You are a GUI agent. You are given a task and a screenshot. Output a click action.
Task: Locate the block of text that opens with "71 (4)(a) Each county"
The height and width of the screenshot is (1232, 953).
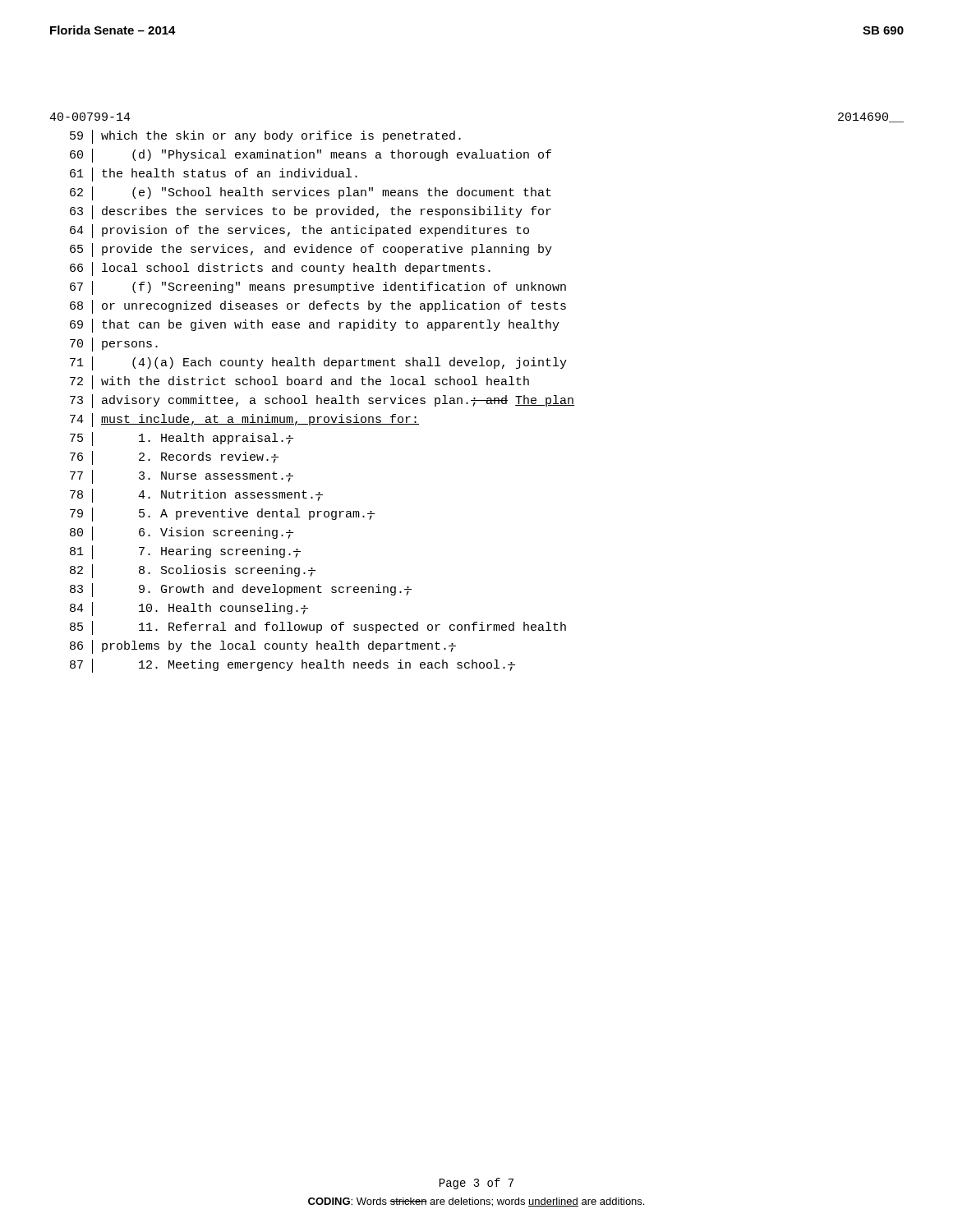coord(308,363)
